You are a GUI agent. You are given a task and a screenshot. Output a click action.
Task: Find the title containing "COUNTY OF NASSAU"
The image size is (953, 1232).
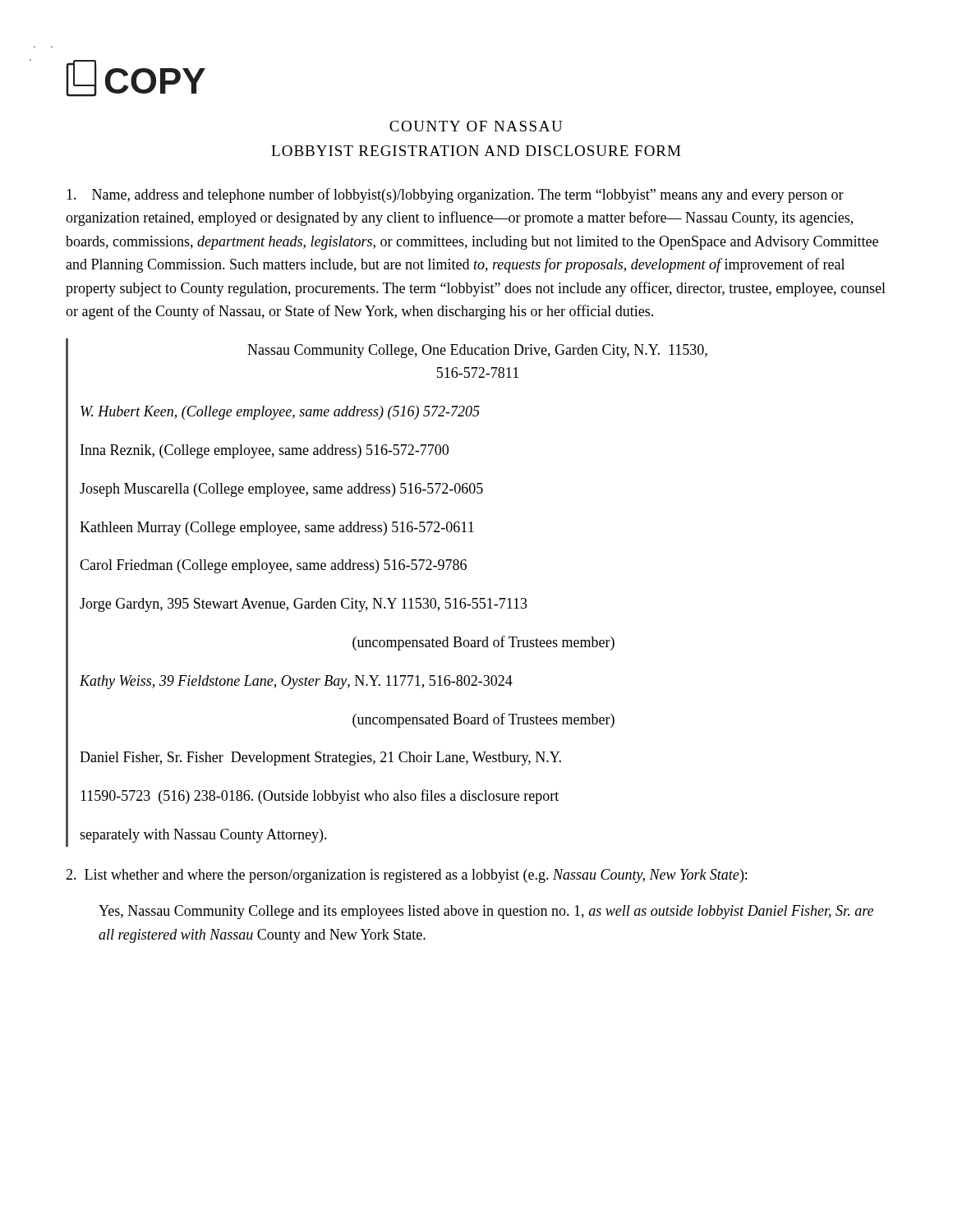(476, 126)
